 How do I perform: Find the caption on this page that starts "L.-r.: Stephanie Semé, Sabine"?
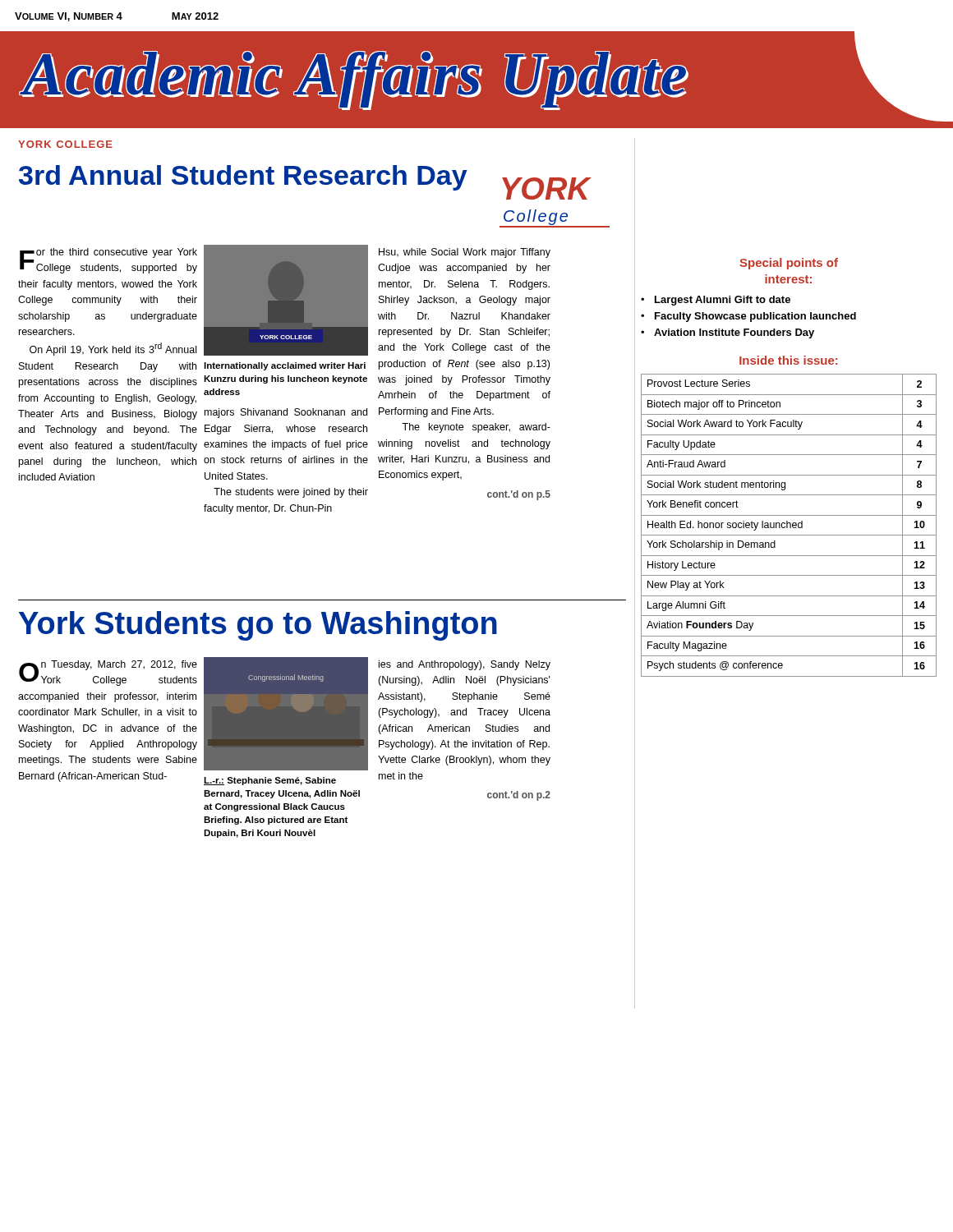coord(282,807)
